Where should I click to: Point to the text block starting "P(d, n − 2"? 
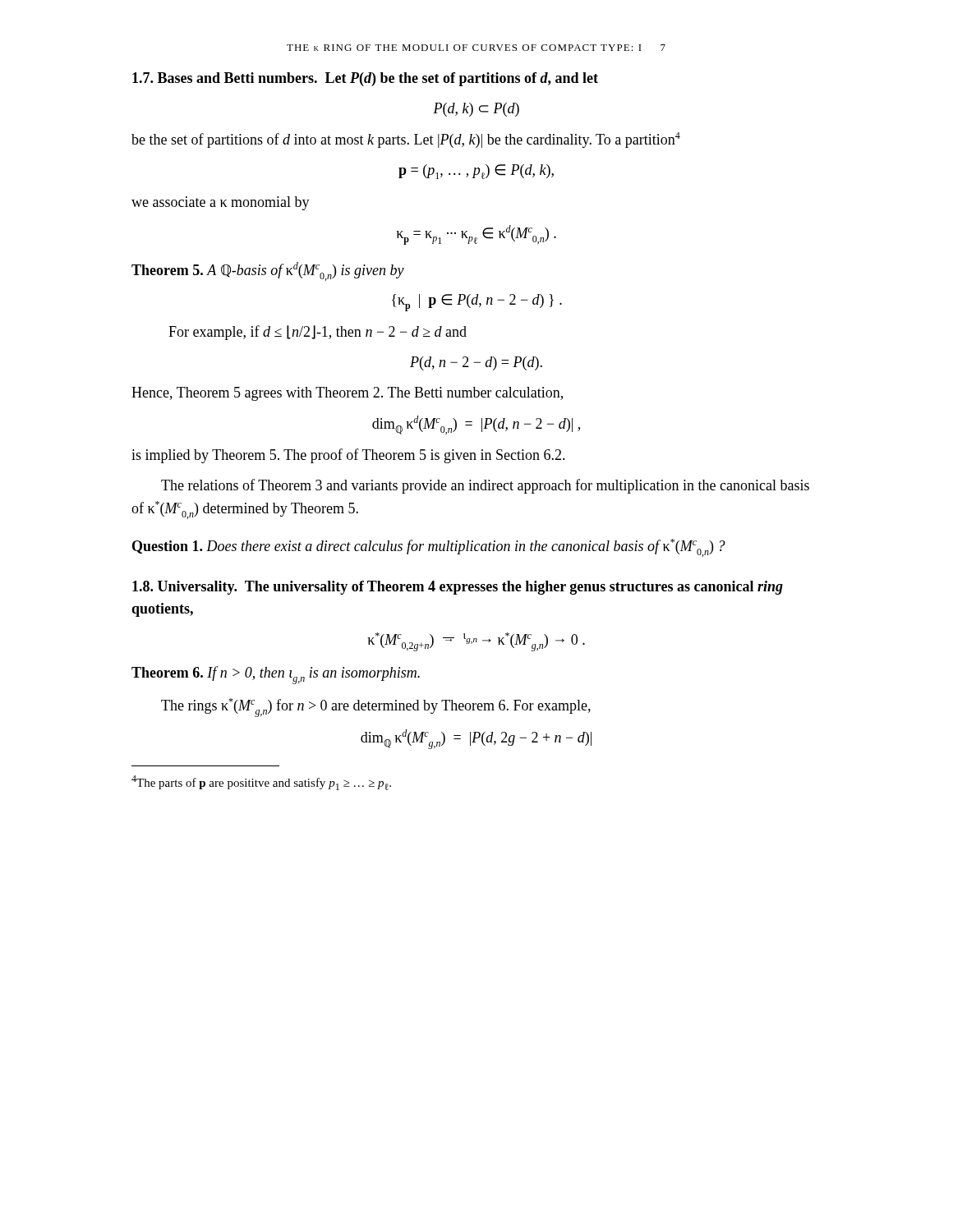(x=476, y=362)
